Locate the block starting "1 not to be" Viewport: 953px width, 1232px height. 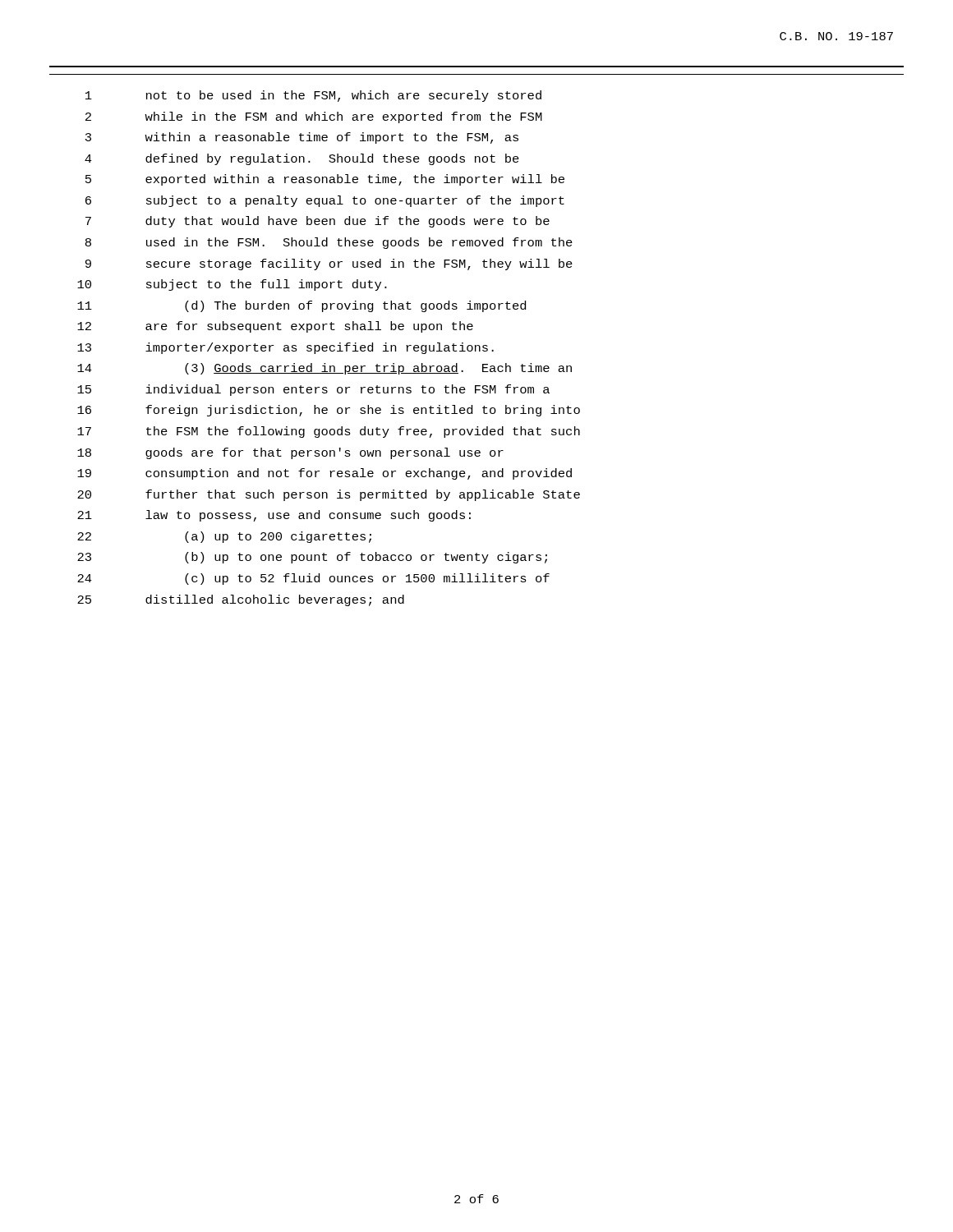[x=476, y=349]
